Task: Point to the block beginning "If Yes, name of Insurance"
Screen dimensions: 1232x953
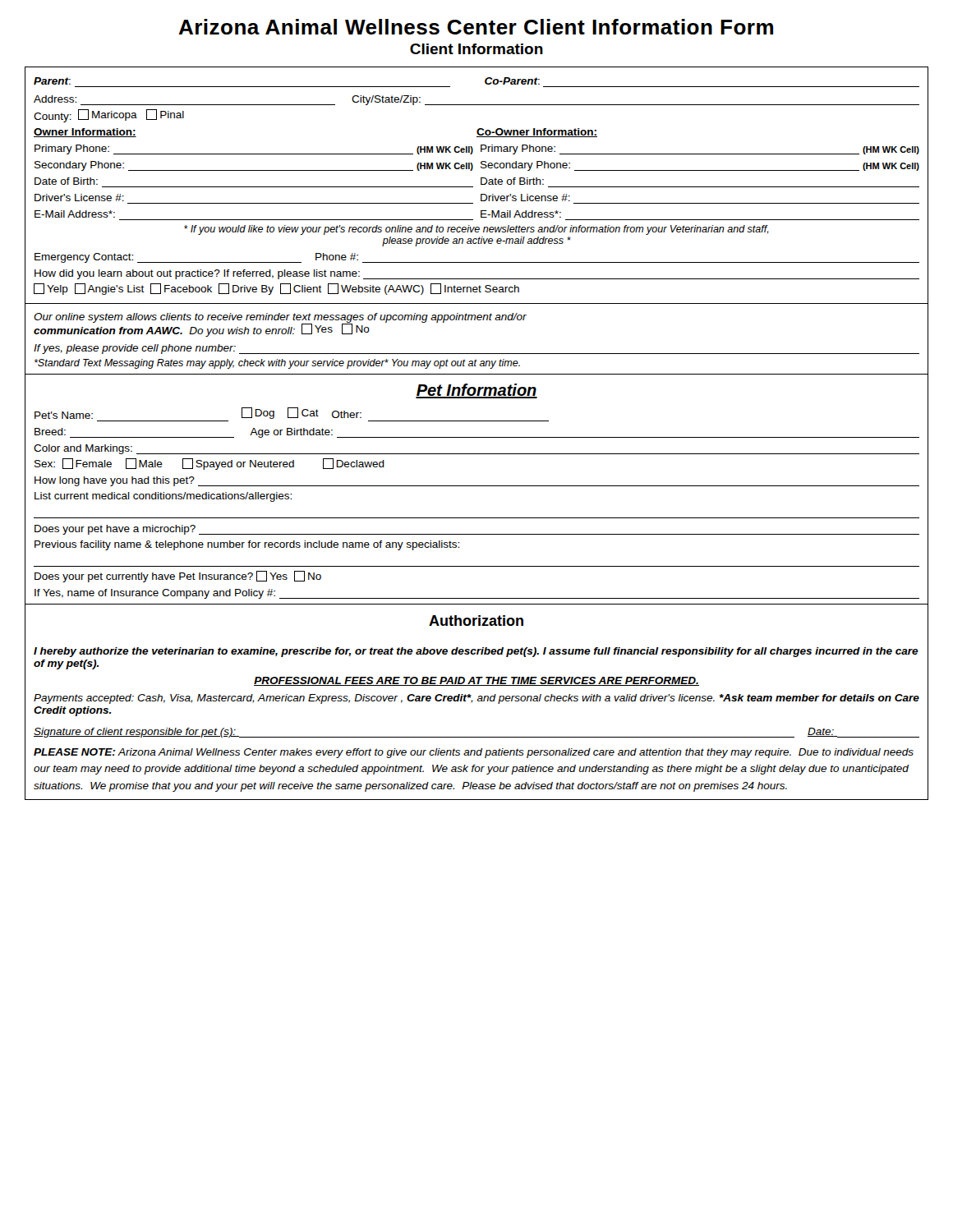Action: tap(476, 592)
